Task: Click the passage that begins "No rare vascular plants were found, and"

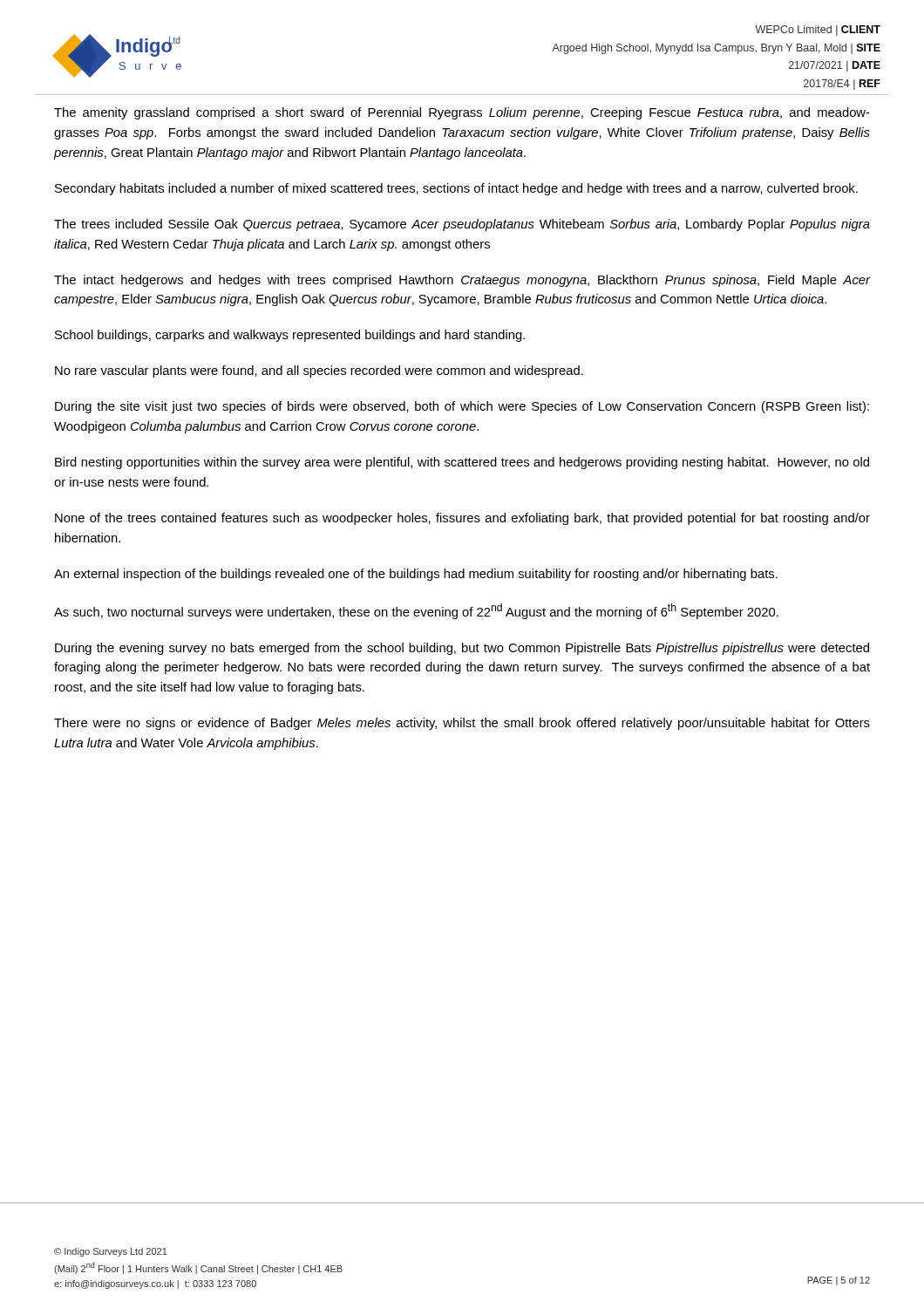Action: [319, 371]
